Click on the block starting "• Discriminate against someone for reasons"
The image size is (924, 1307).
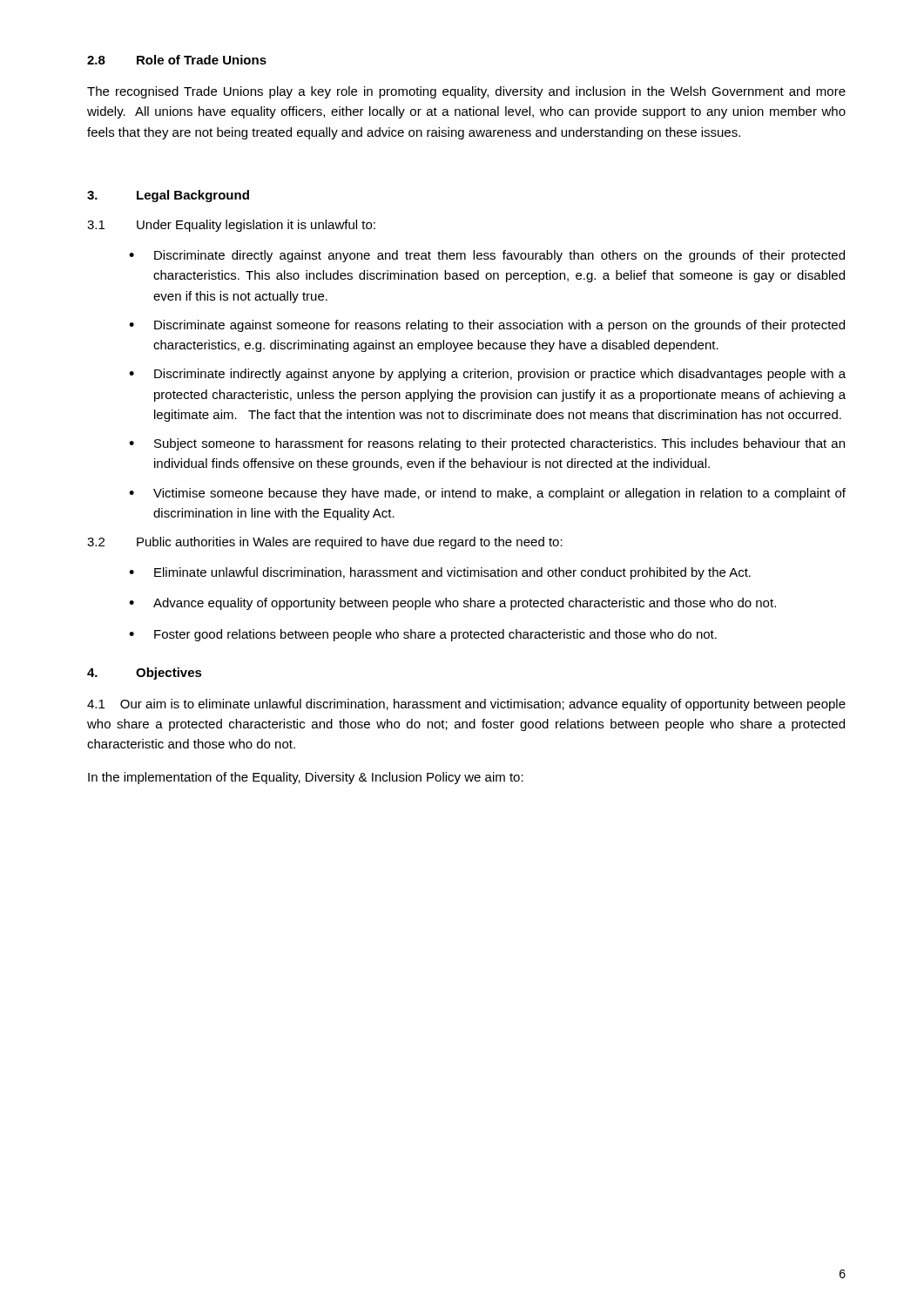[486, 335]
